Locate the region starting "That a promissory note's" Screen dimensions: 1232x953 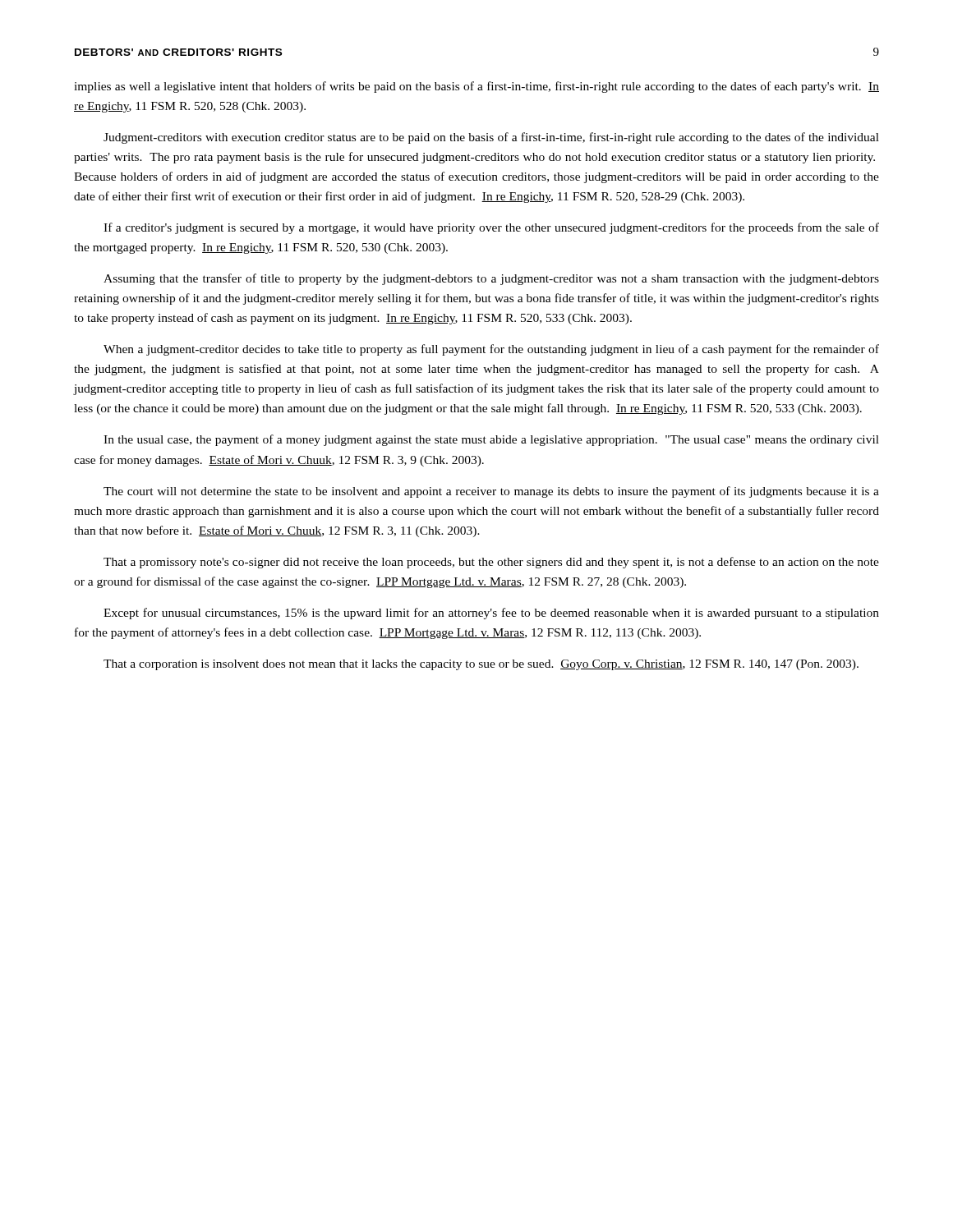click(x=476, y=571)
